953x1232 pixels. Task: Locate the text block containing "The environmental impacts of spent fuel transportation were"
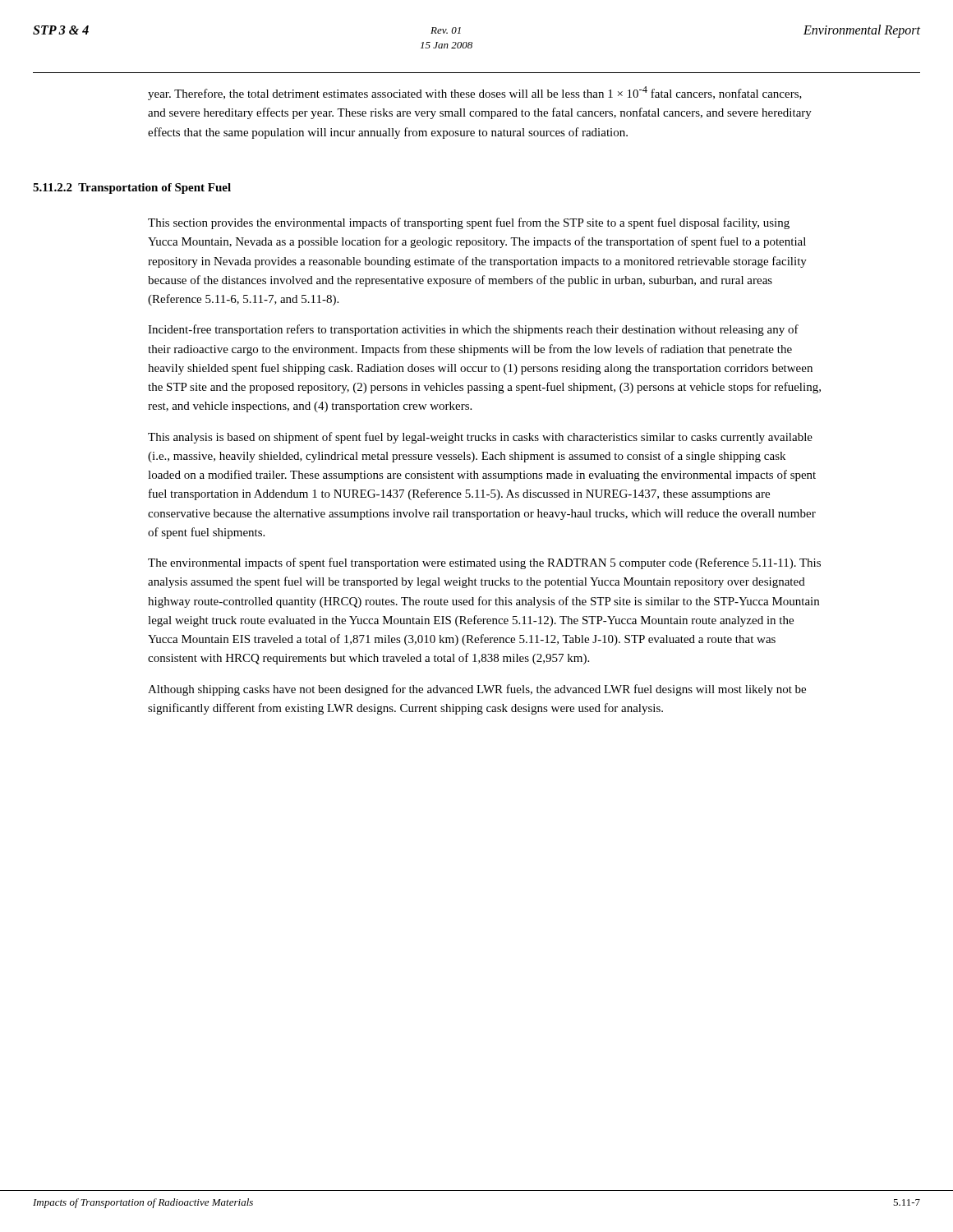tap(485, 610)
